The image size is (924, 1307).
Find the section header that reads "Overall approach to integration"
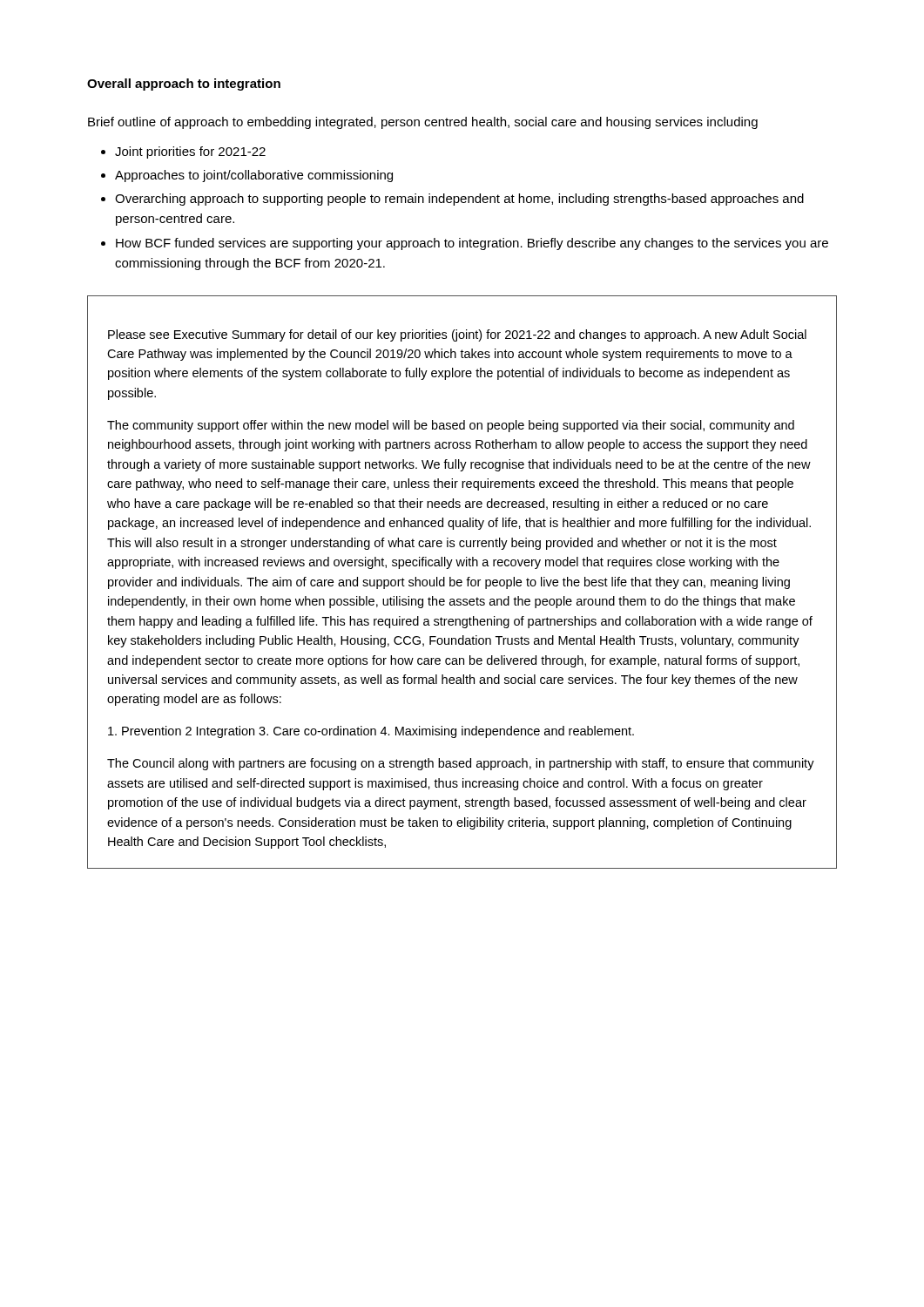coord(184,83)
